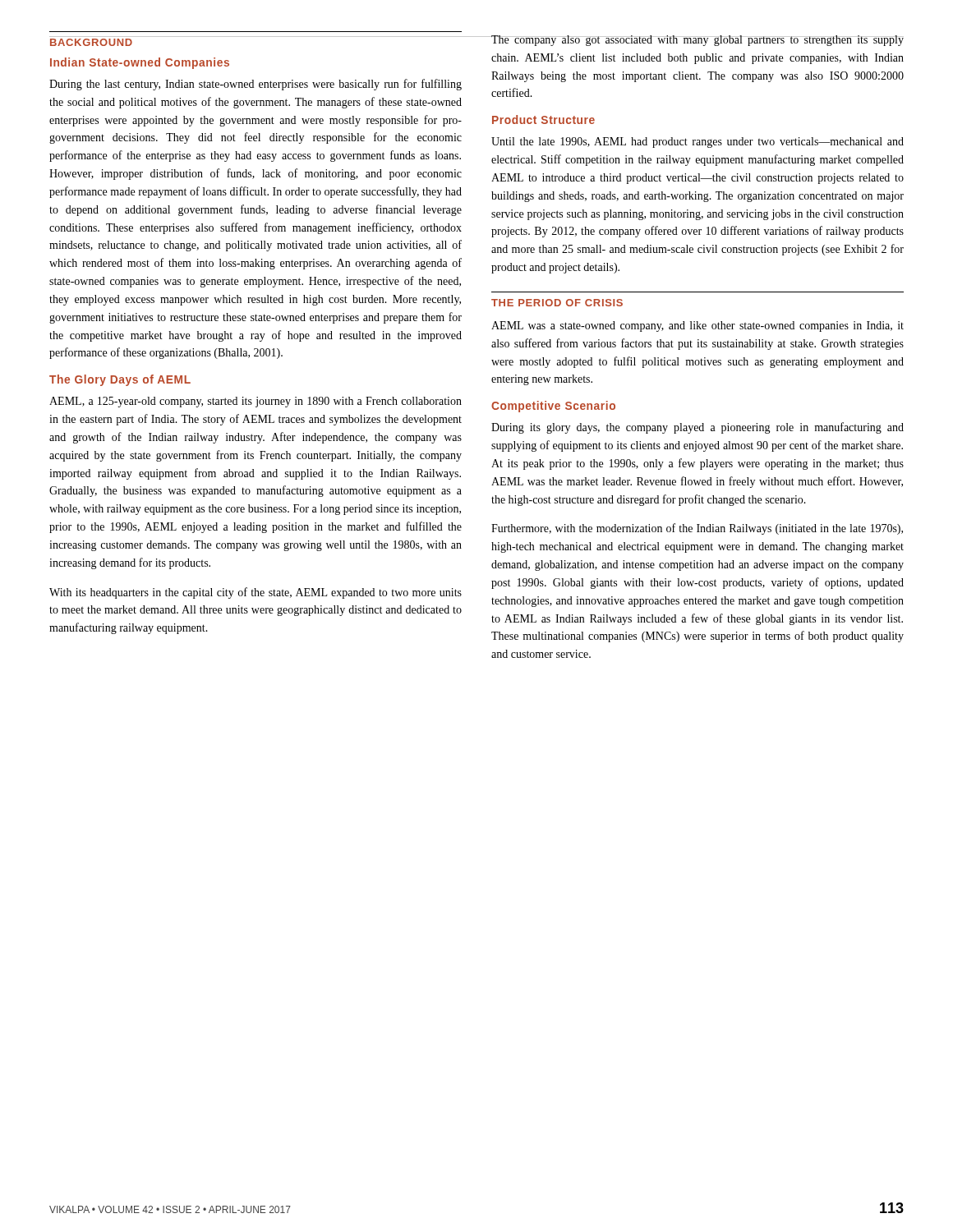The height and width of the screenshot is (1232, 953).
Task: Locate the element starting "During the last century, Indian state-owned enterprises were"
Action: pos(255,219)
